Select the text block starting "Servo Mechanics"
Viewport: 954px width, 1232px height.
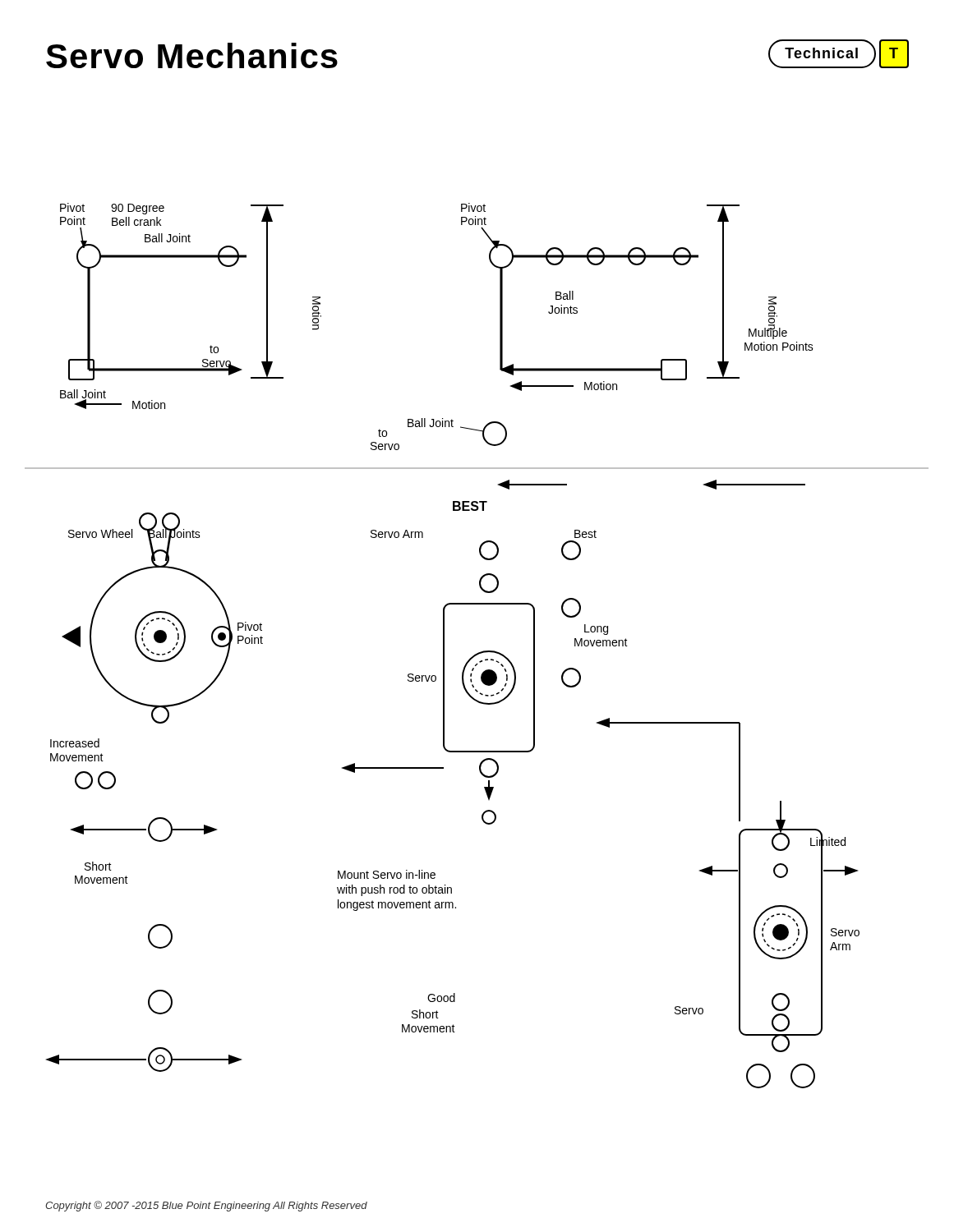tap(192, 56)
